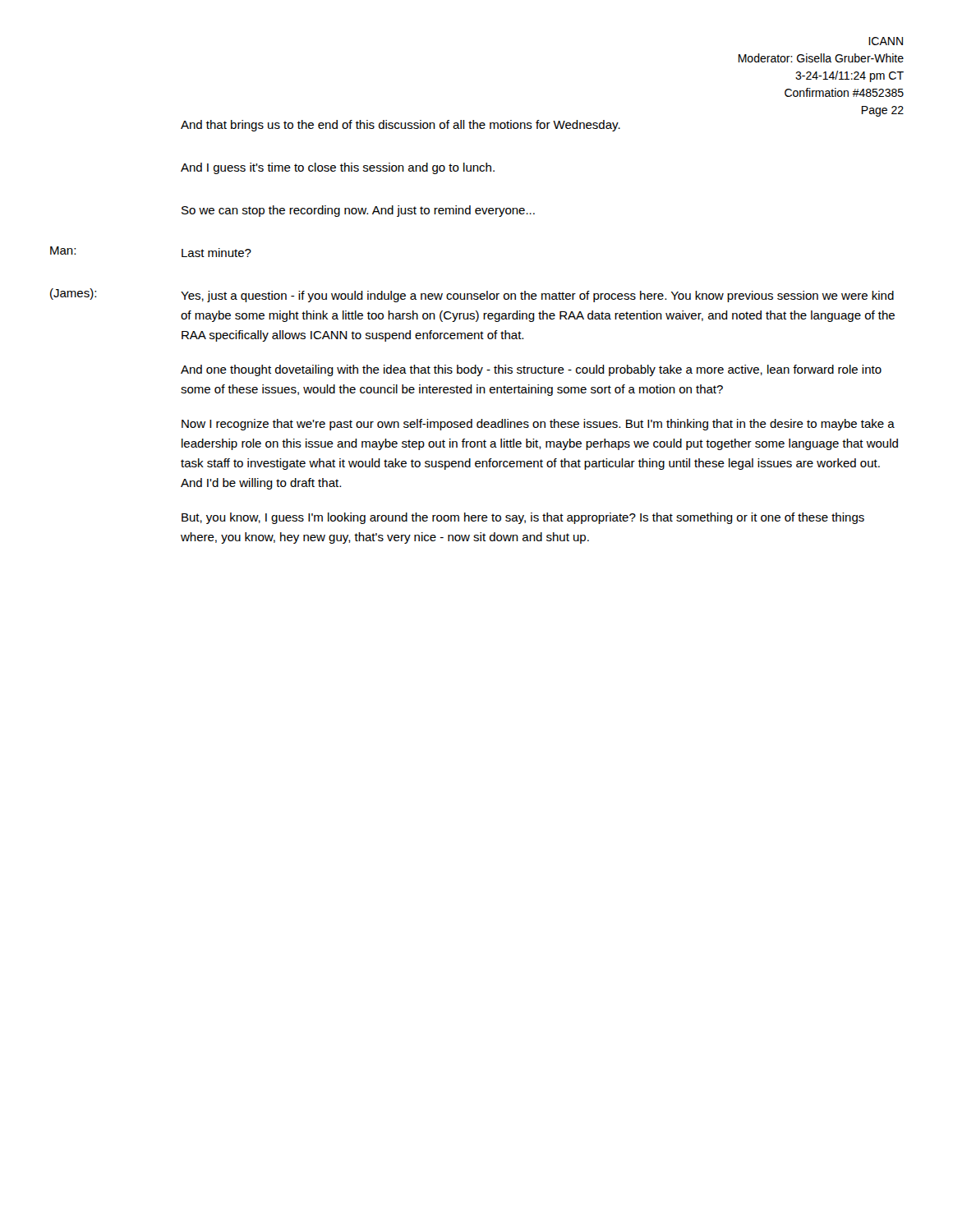The image size is (953, 1232).
Task: Select the text block containing "And I guess it's time to close"
Action: 338,167
